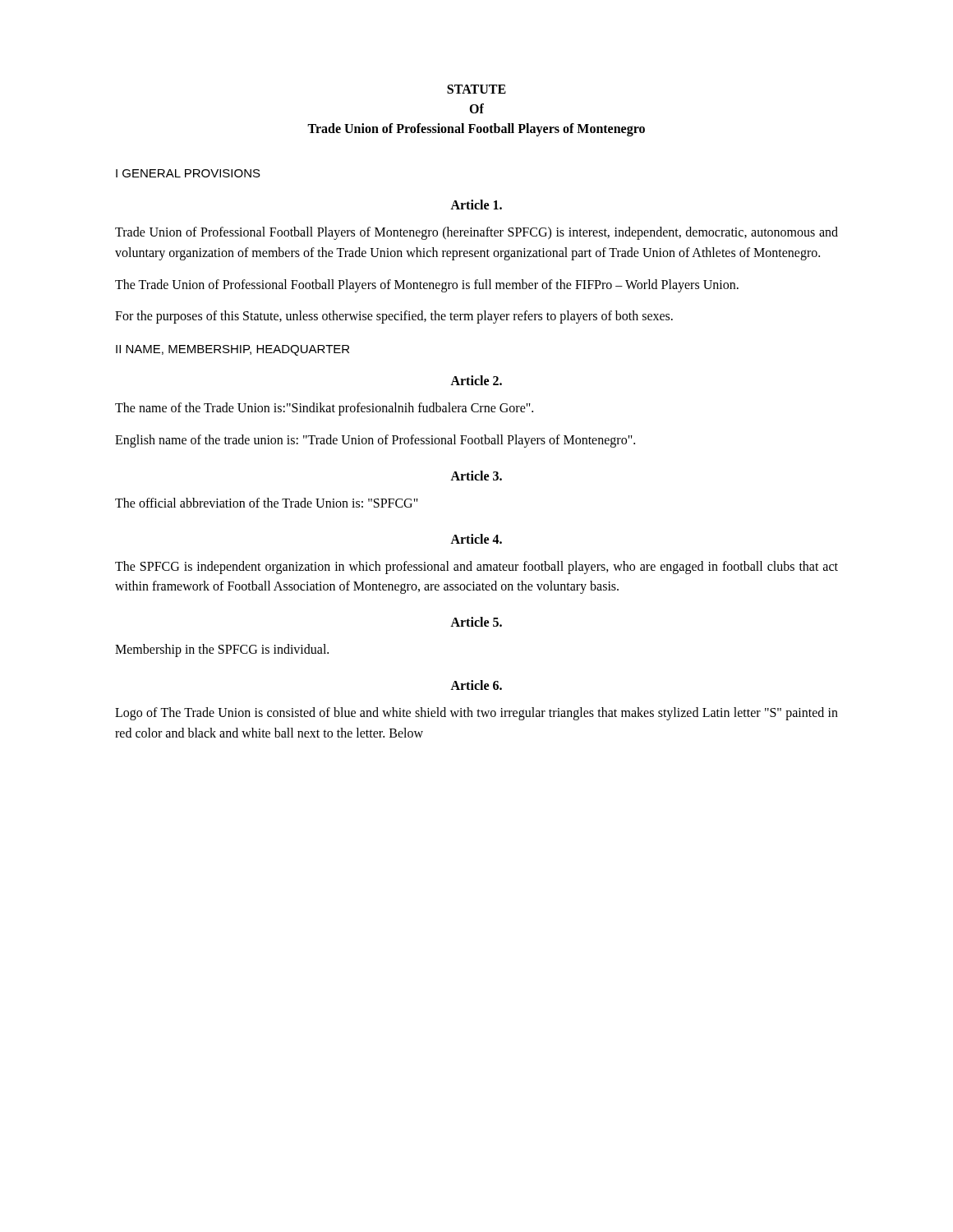Locate the section header that reads "Article 6."

tap(476, 685)
